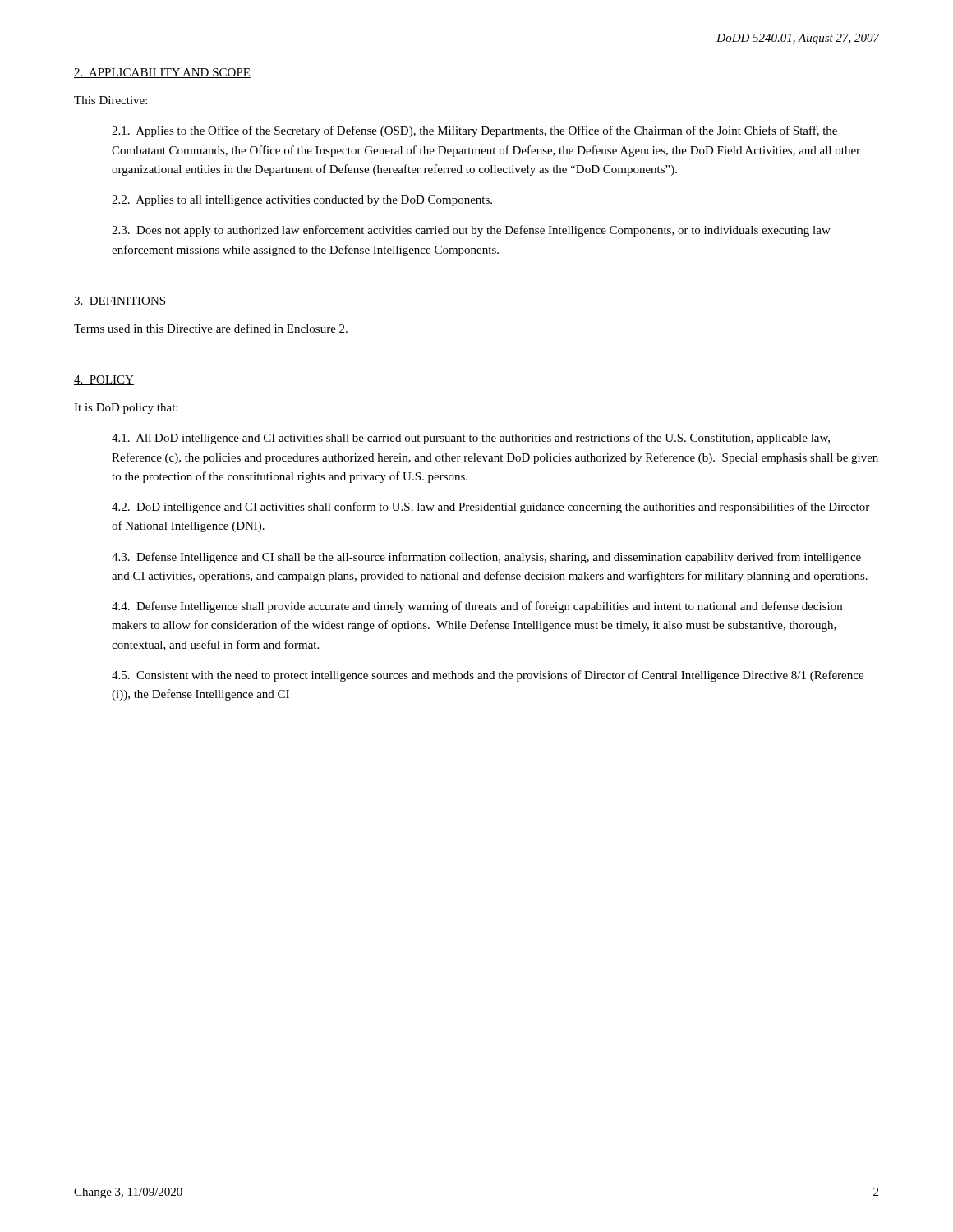Locate the element starting "3. DEFINITIONS"
953x1232 pixels.
pos(120,300)
